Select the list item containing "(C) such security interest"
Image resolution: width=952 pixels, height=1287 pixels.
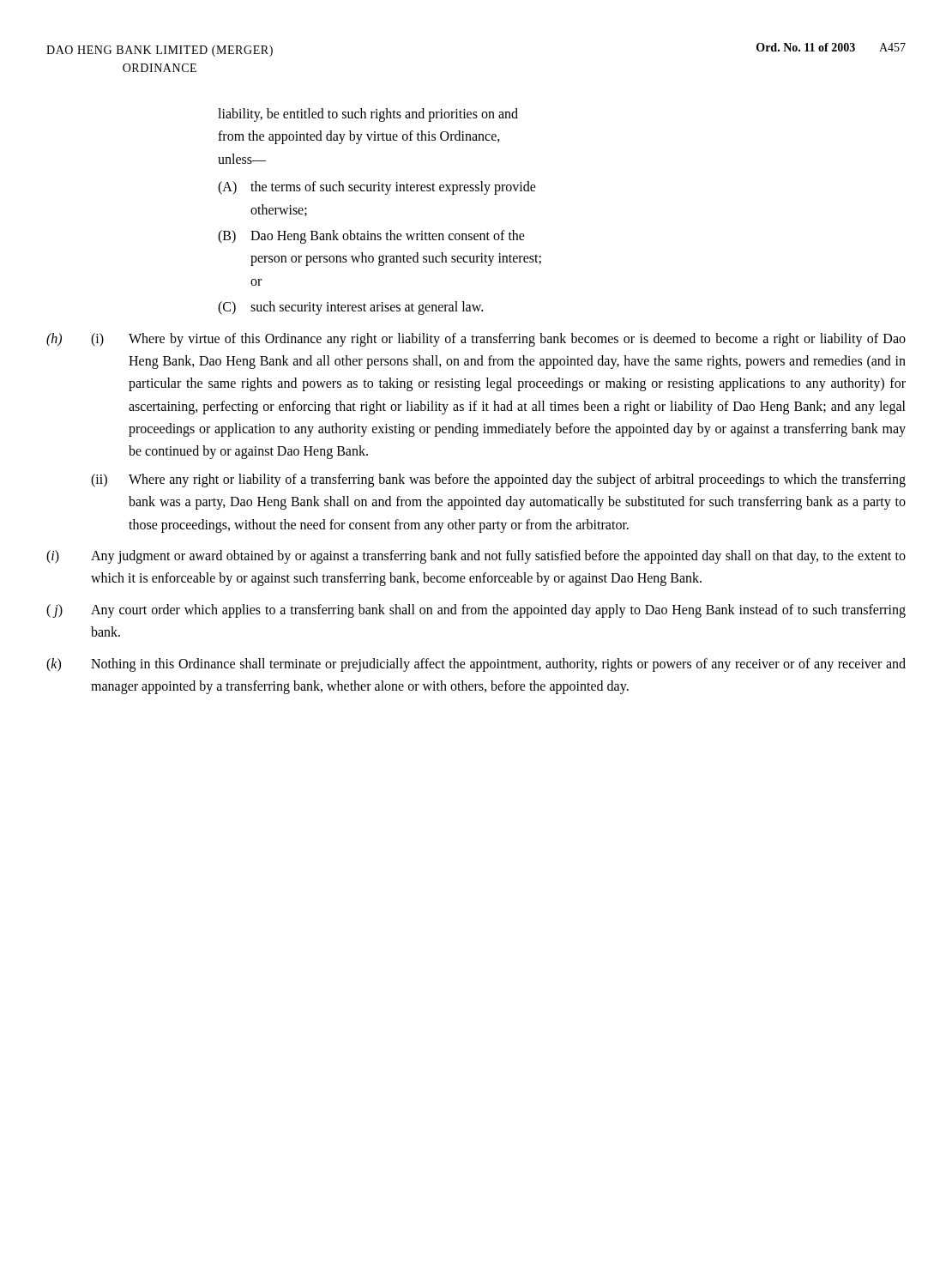pos(350,308)
